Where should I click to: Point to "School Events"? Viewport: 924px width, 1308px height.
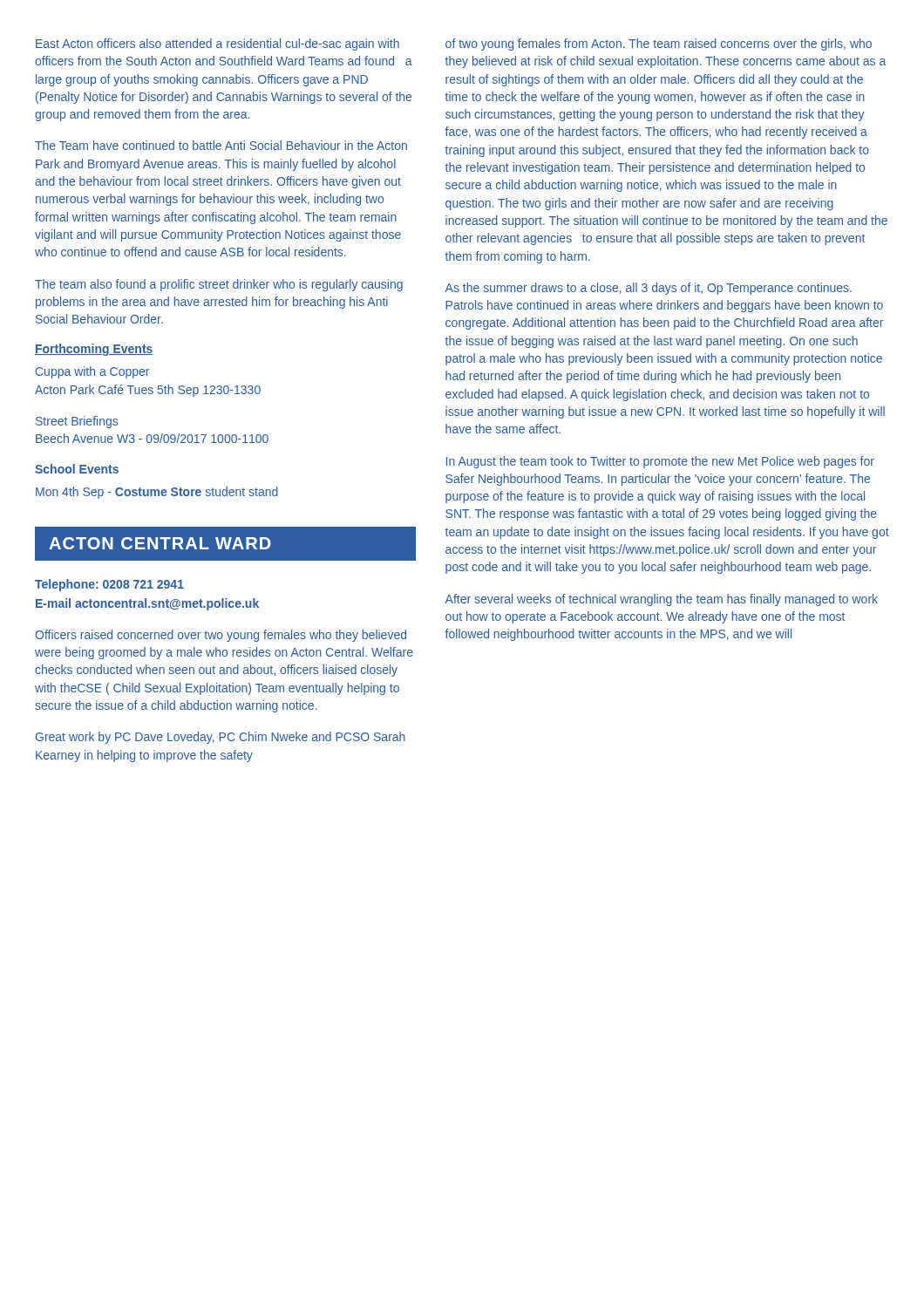pyautogui.click(x=77, y=469)
